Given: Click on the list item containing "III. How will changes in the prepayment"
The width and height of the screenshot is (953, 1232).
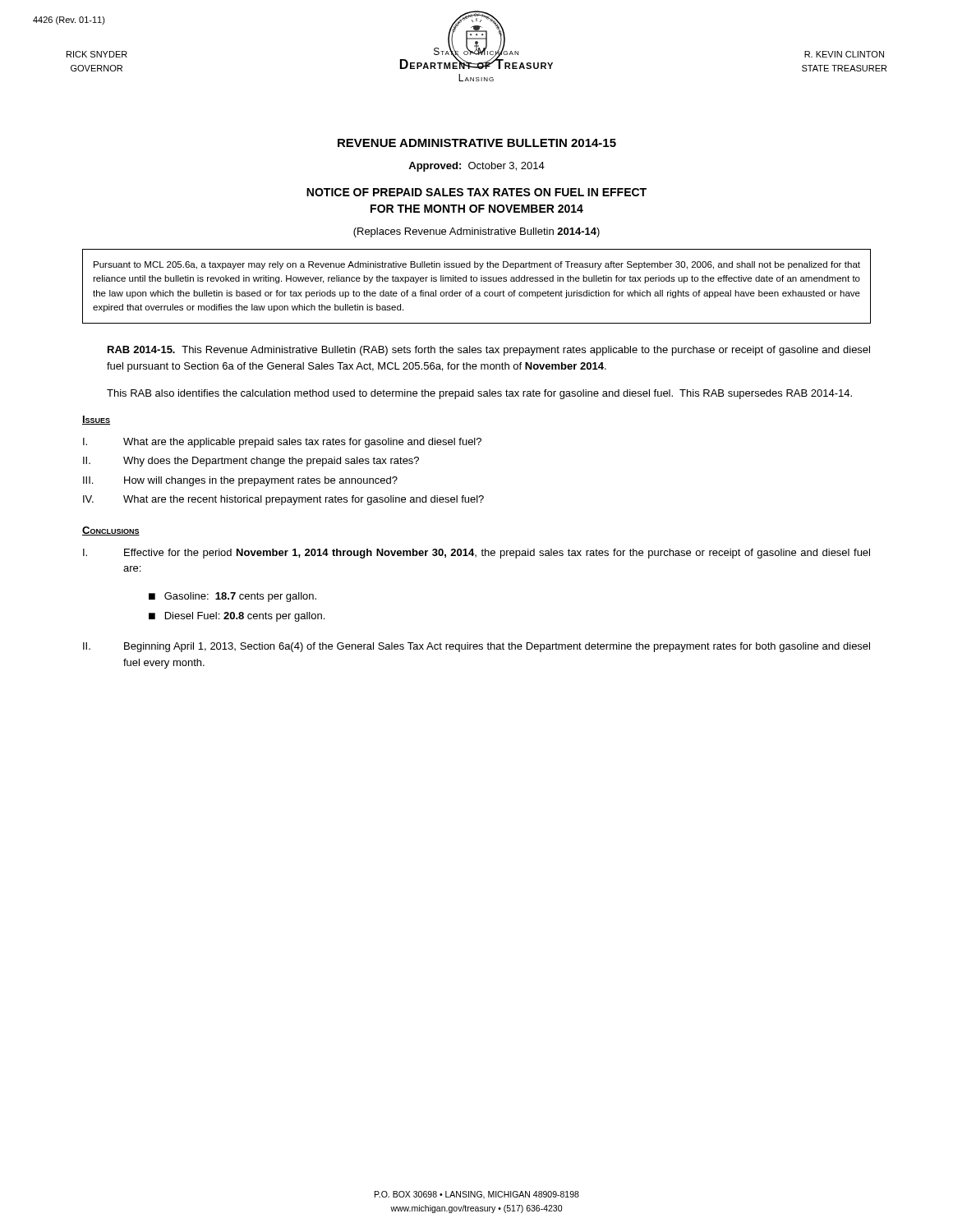Looking at the screenshot, I should point(240,481).
